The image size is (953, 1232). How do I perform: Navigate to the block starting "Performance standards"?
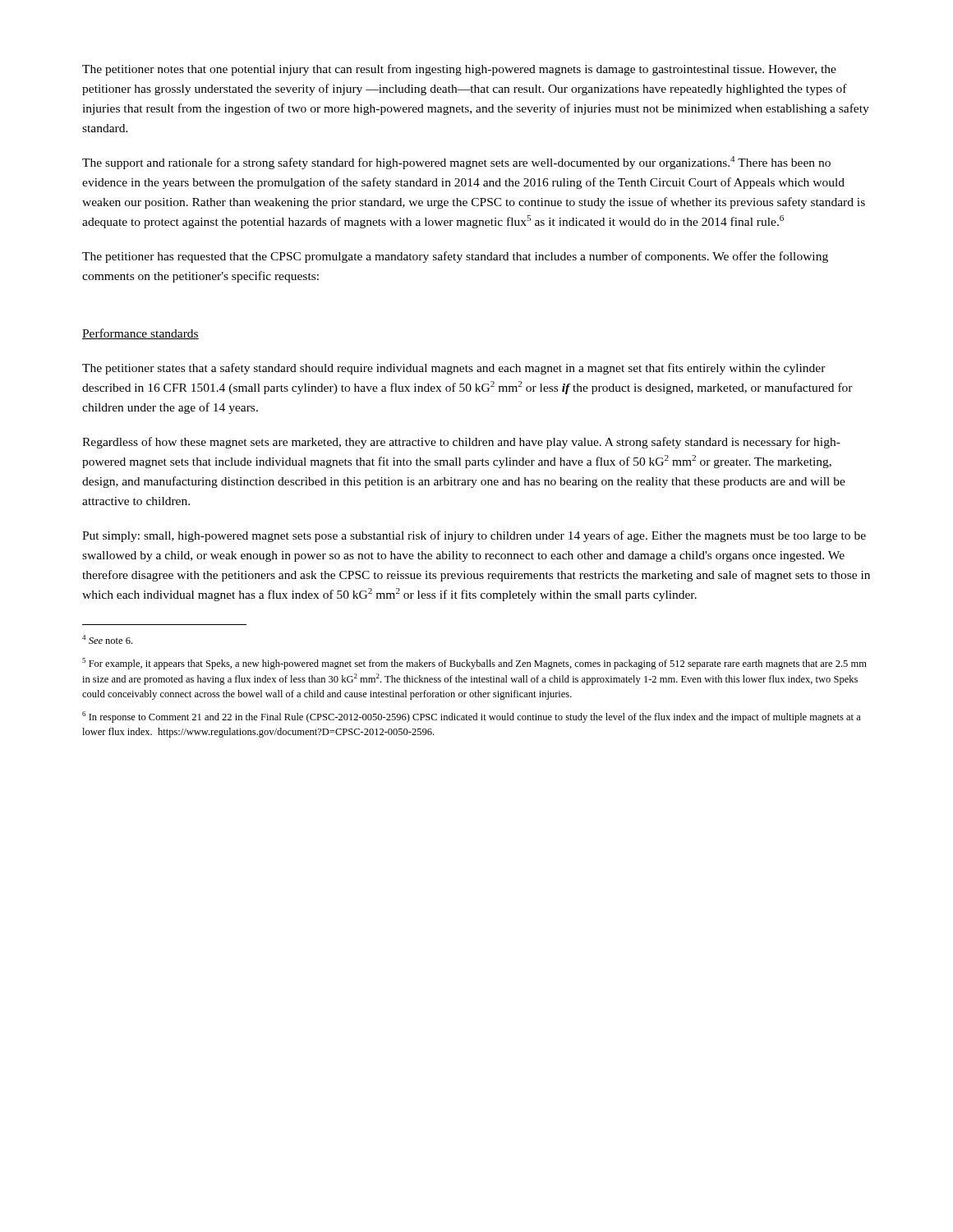click(140, 333)
